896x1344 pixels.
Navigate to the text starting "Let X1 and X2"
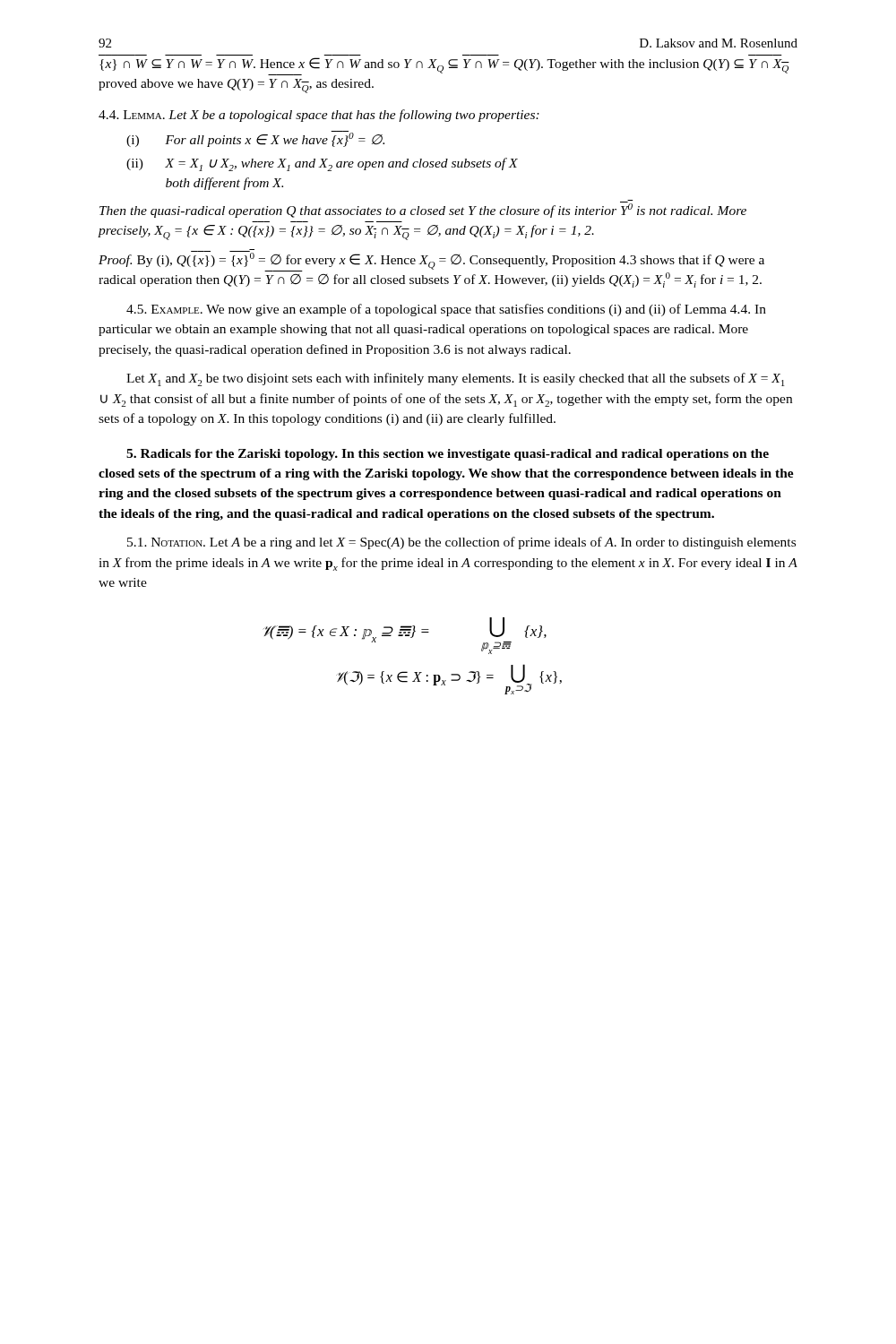446,398
